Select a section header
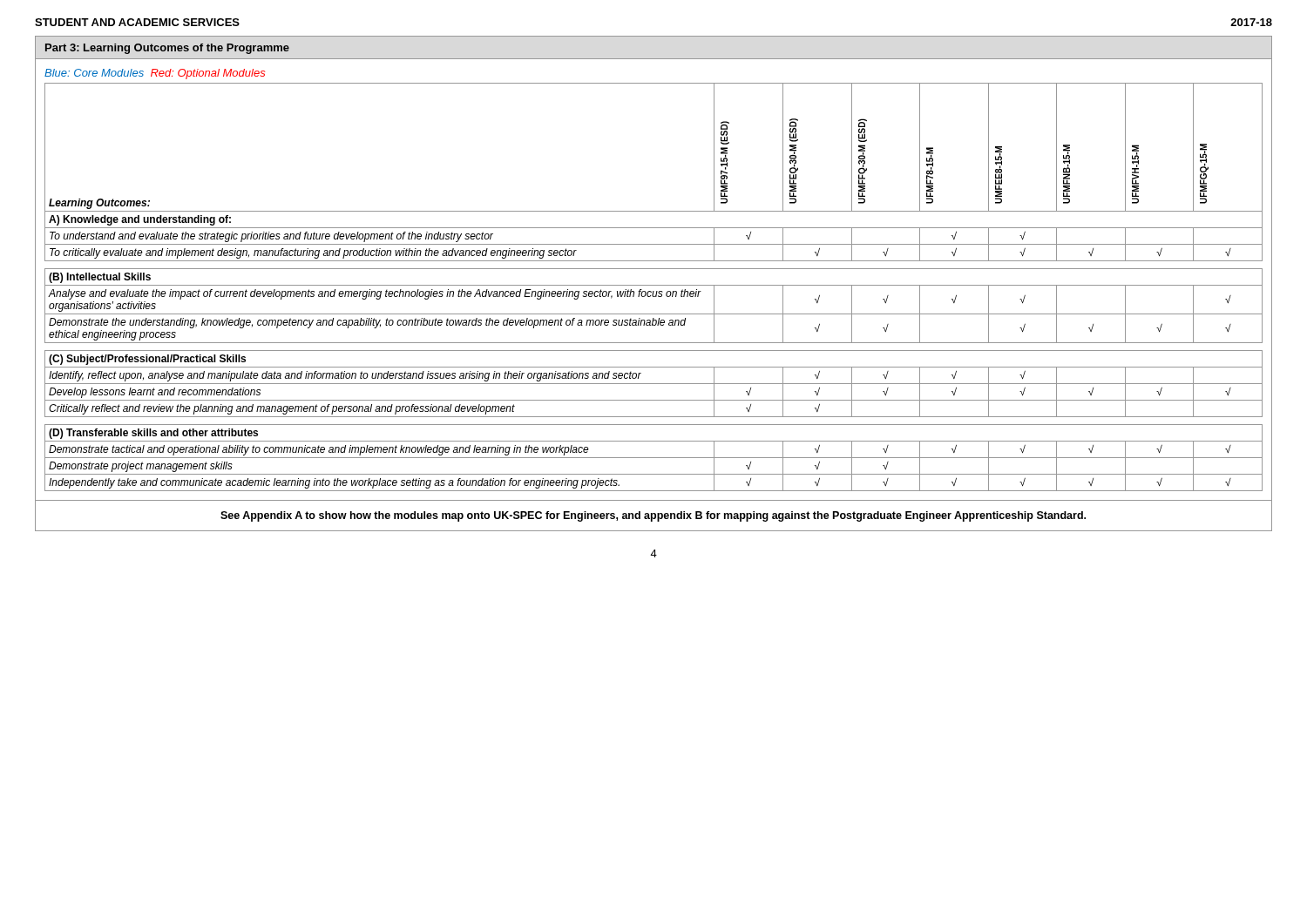Viewport: 1307px width, 924px height. 167,47
